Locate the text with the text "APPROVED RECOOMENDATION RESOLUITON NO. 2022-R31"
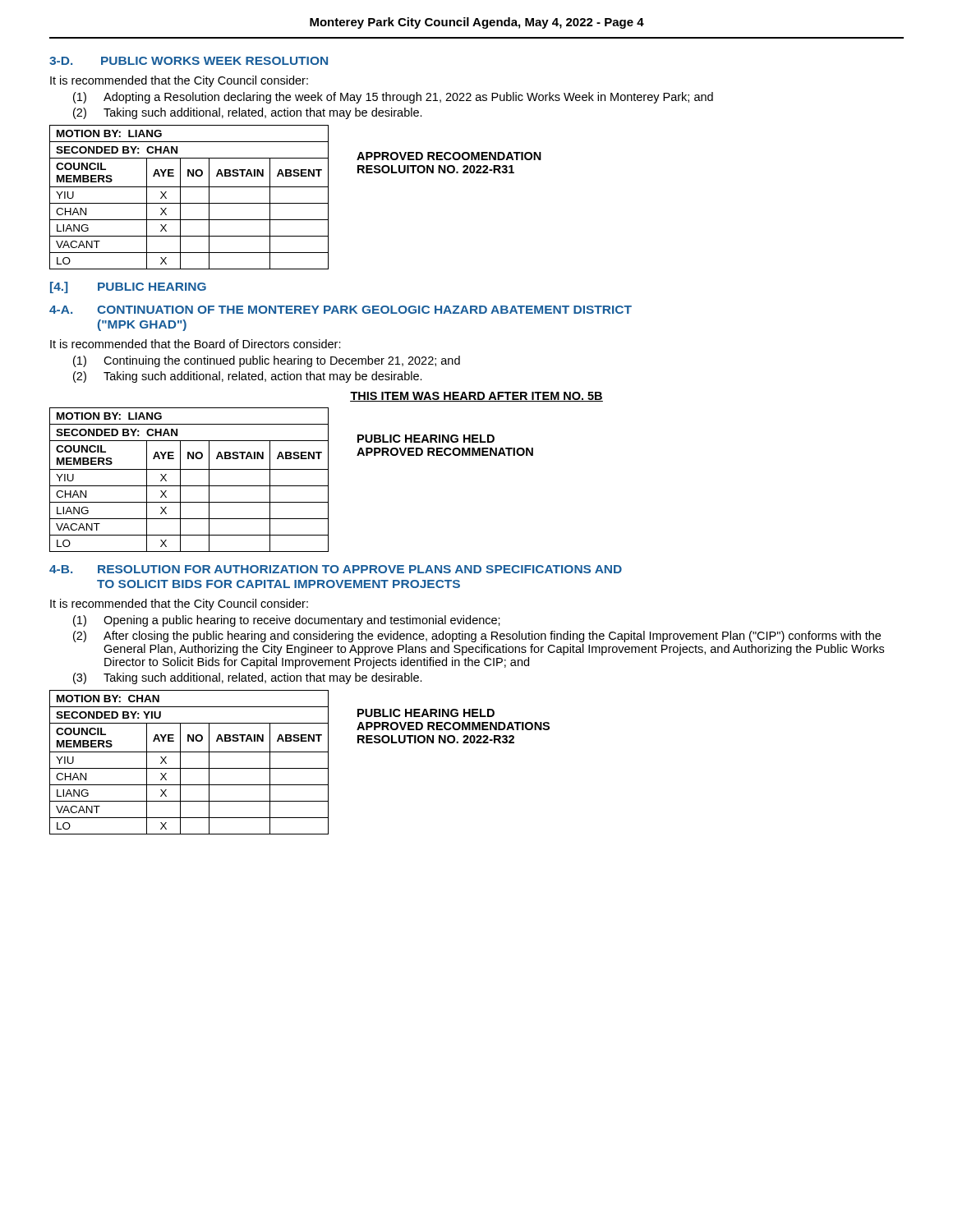Image resolution: width=953 pixels, height=1232 pixels. click(449, 163)
